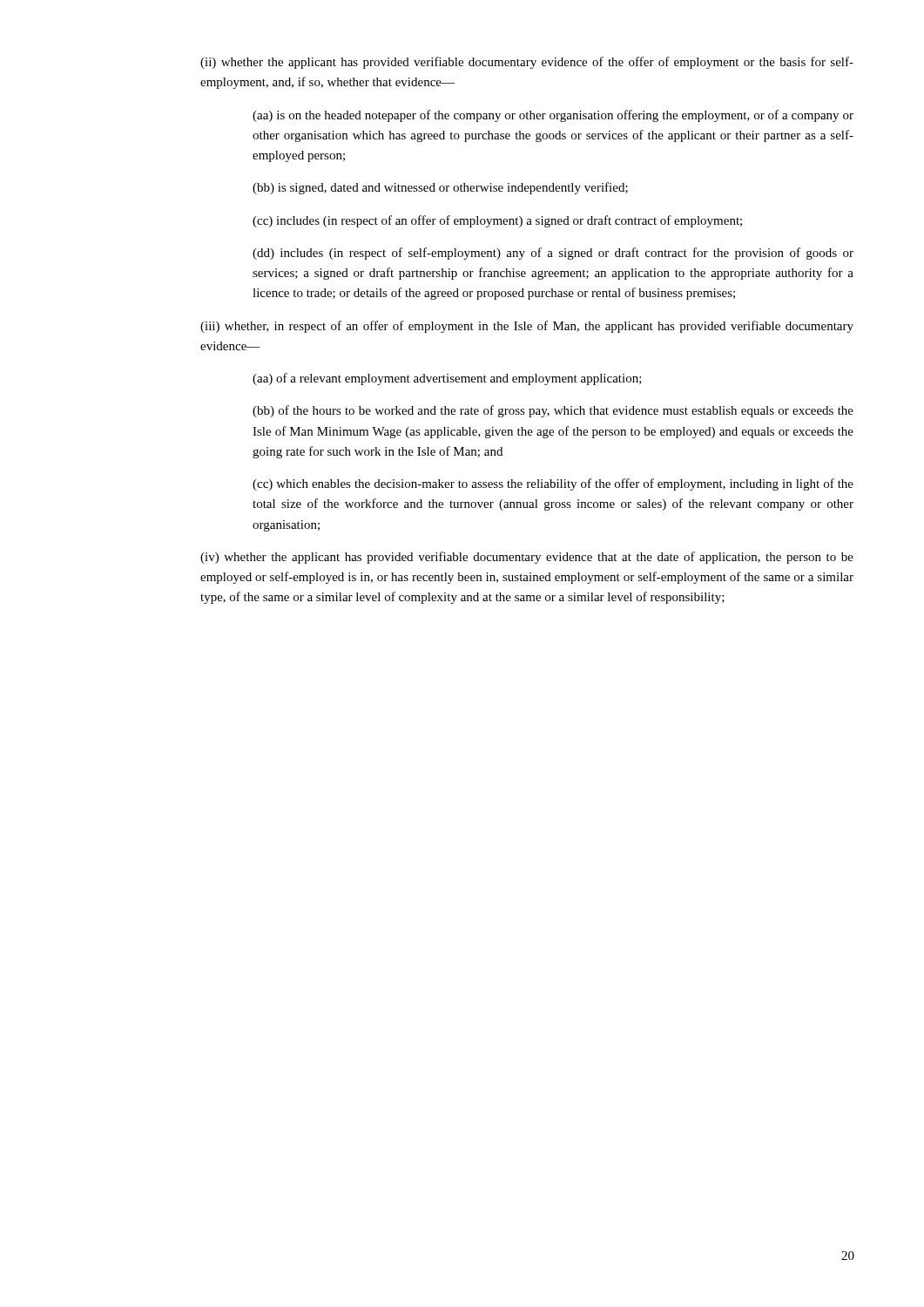Viewport: 924px width, 1307px height.
Task: Find the block on this page that starts "(iii) whether, in respect of an offer"
Action: coord(527,336)
